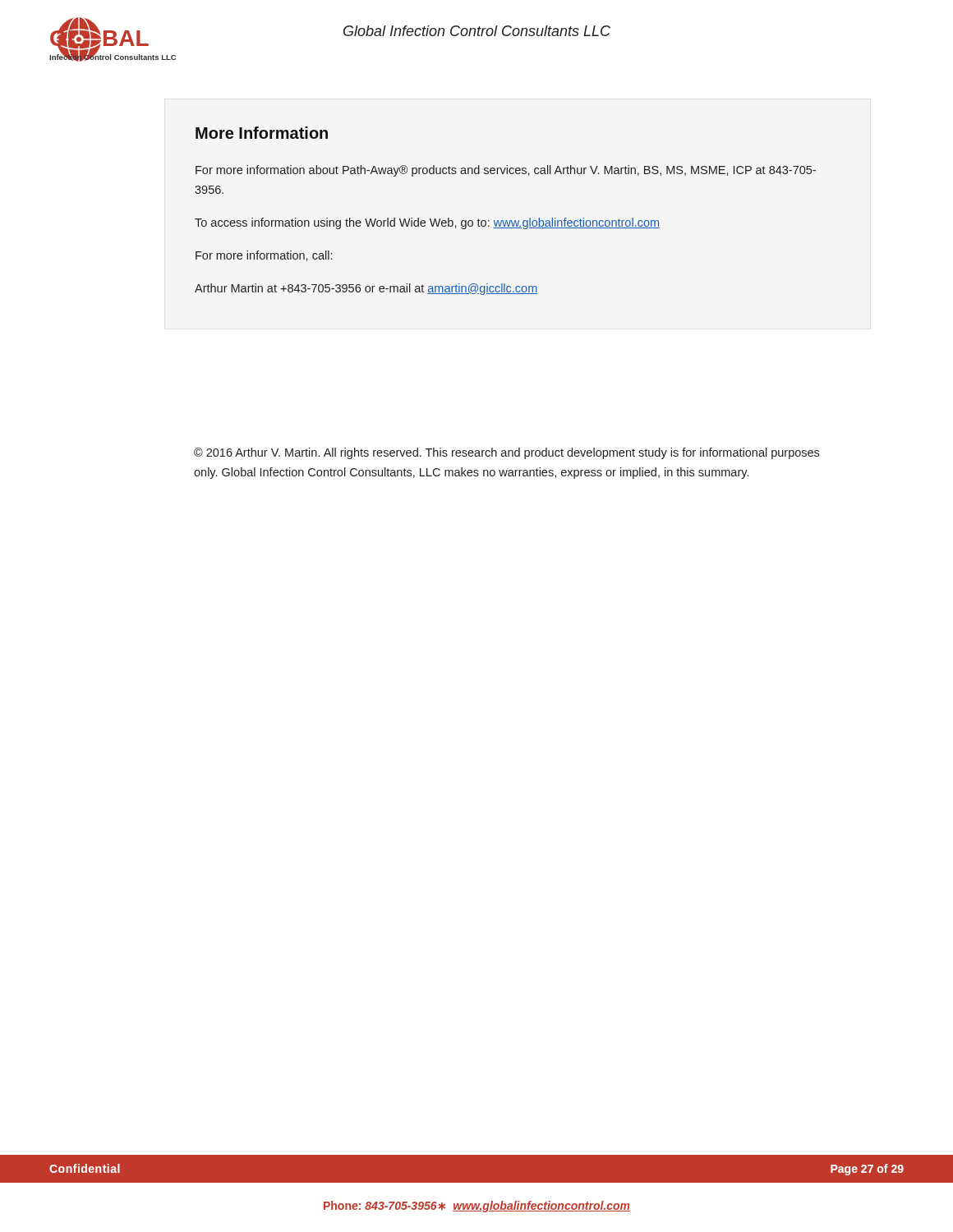Click on the text block that reads "To access information using the World"
Viewport: 953px width, 1232px height.
(x=427, y=222)
